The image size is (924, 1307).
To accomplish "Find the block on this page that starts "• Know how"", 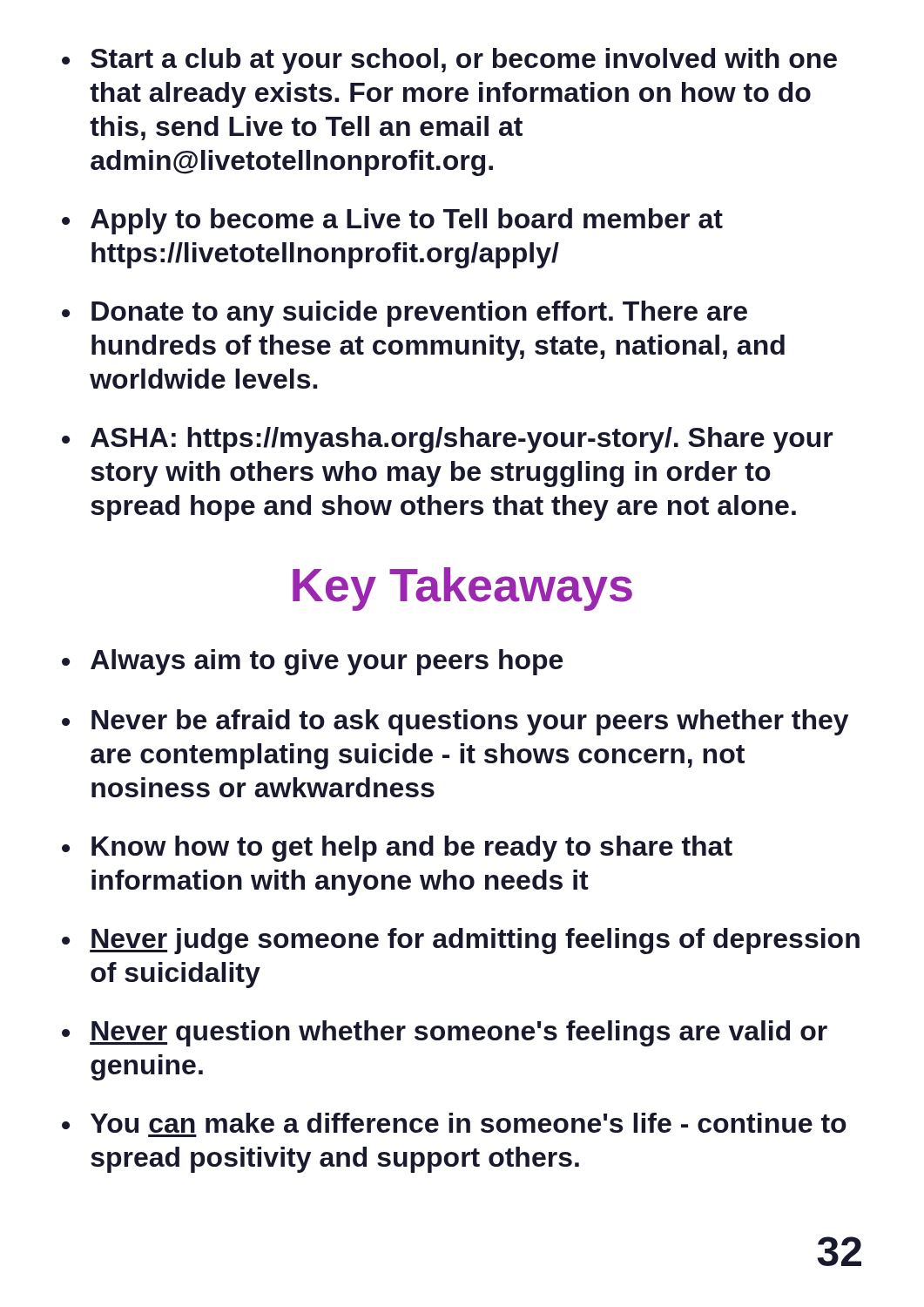I will (x=462, y=863).
